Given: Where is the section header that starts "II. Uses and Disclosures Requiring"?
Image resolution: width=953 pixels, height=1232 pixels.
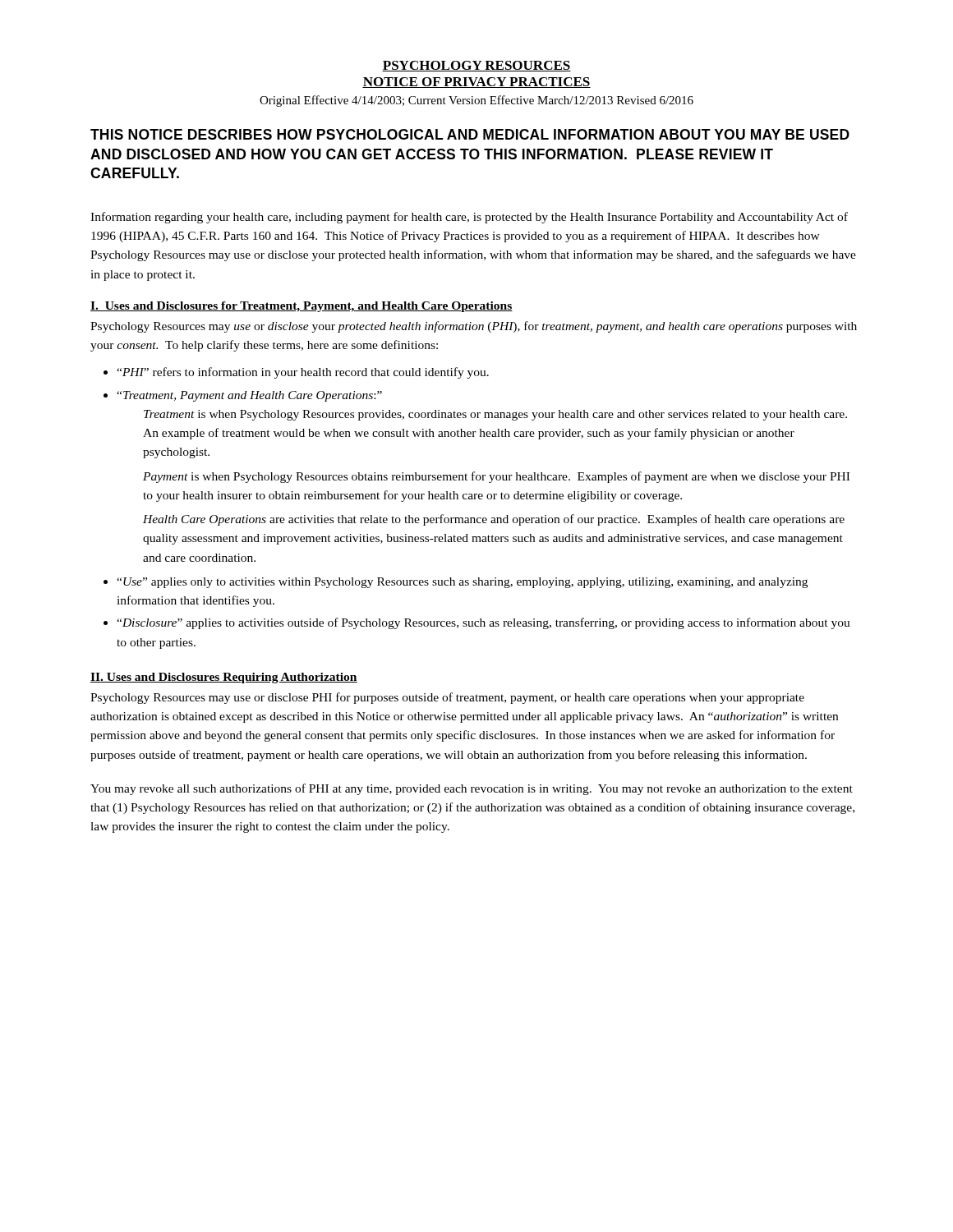Looking at the screenshot, I should (x=224, y=676).
